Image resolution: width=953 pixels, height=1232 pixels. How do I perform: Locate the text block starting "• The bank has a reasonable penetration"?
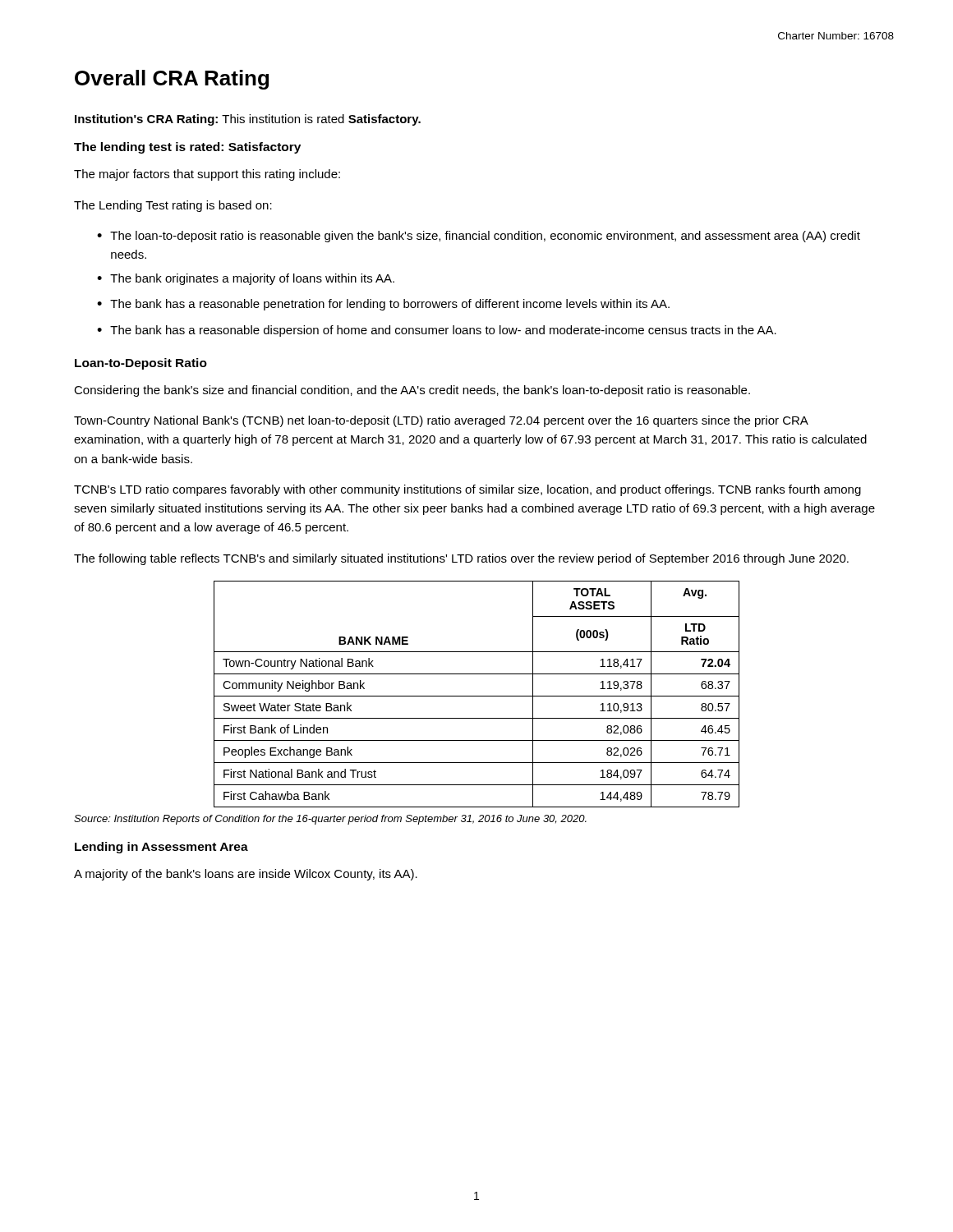pyautogui.click(x=384, y=305)
